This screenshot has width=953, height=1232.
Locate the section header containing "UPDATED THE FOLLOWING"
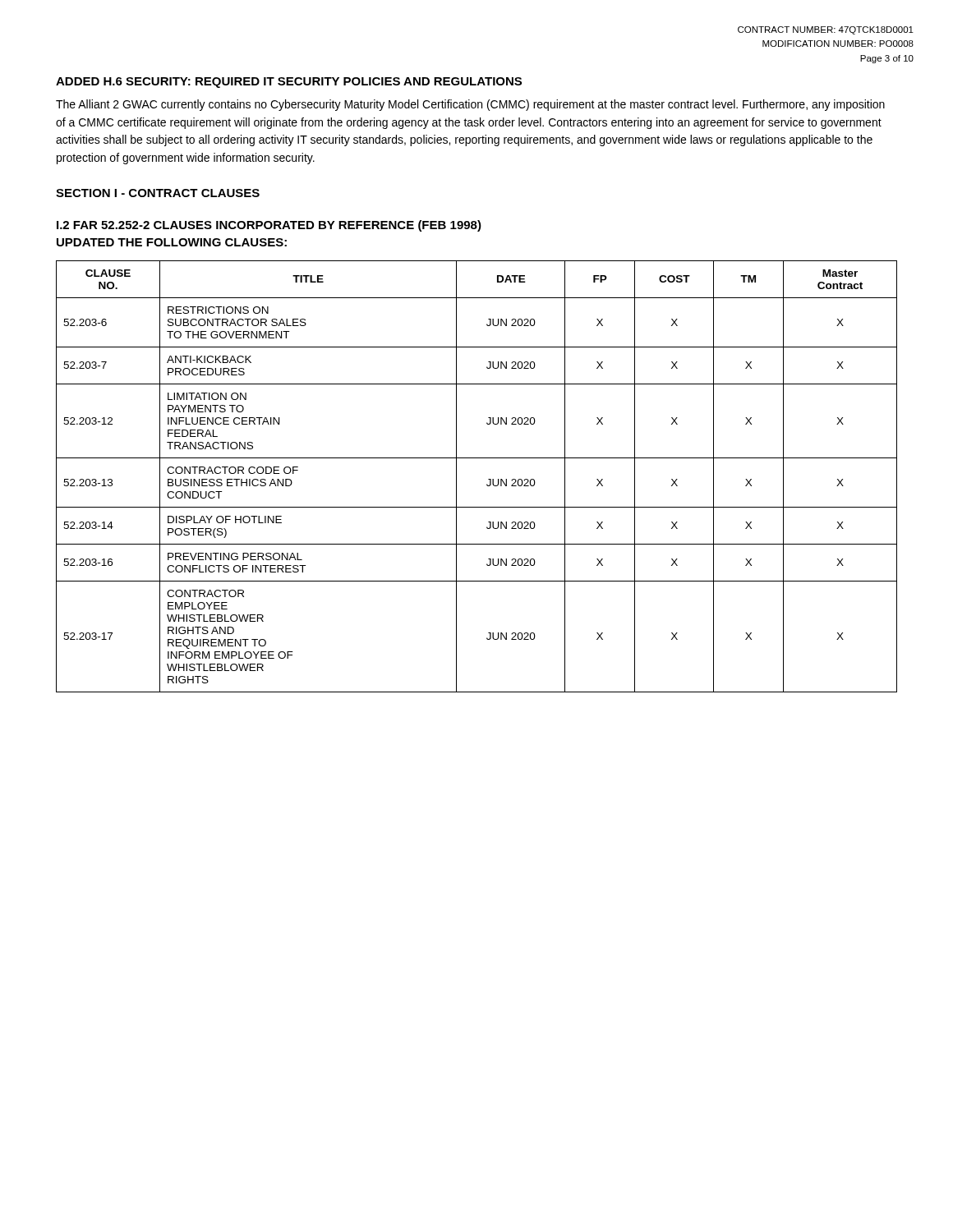(172, 242)
